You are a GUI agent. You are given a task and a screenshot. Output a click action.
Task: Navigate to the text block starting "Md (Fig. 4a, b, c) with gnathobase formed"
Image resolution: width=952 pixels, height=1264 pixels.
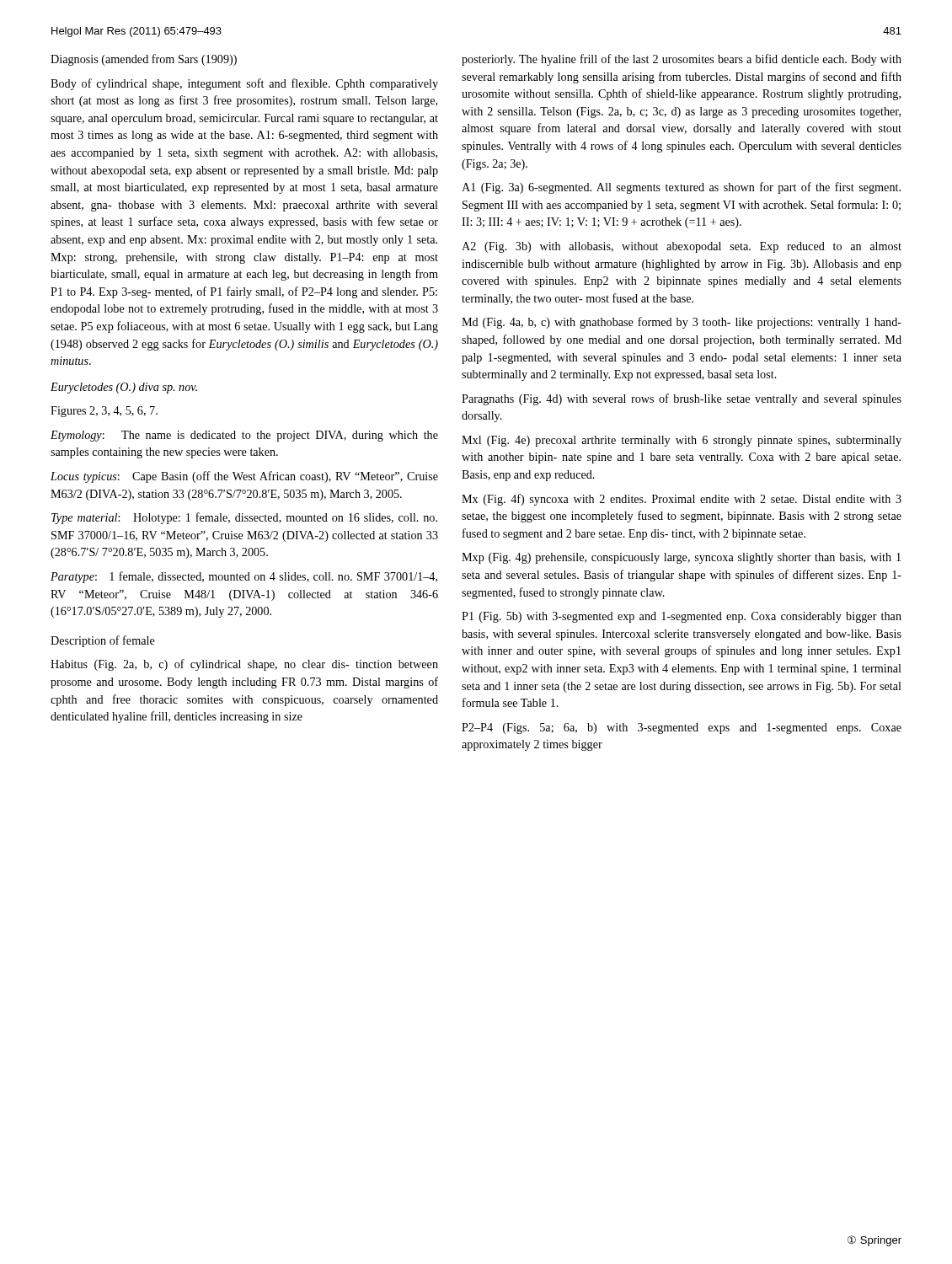click(682, 348)
